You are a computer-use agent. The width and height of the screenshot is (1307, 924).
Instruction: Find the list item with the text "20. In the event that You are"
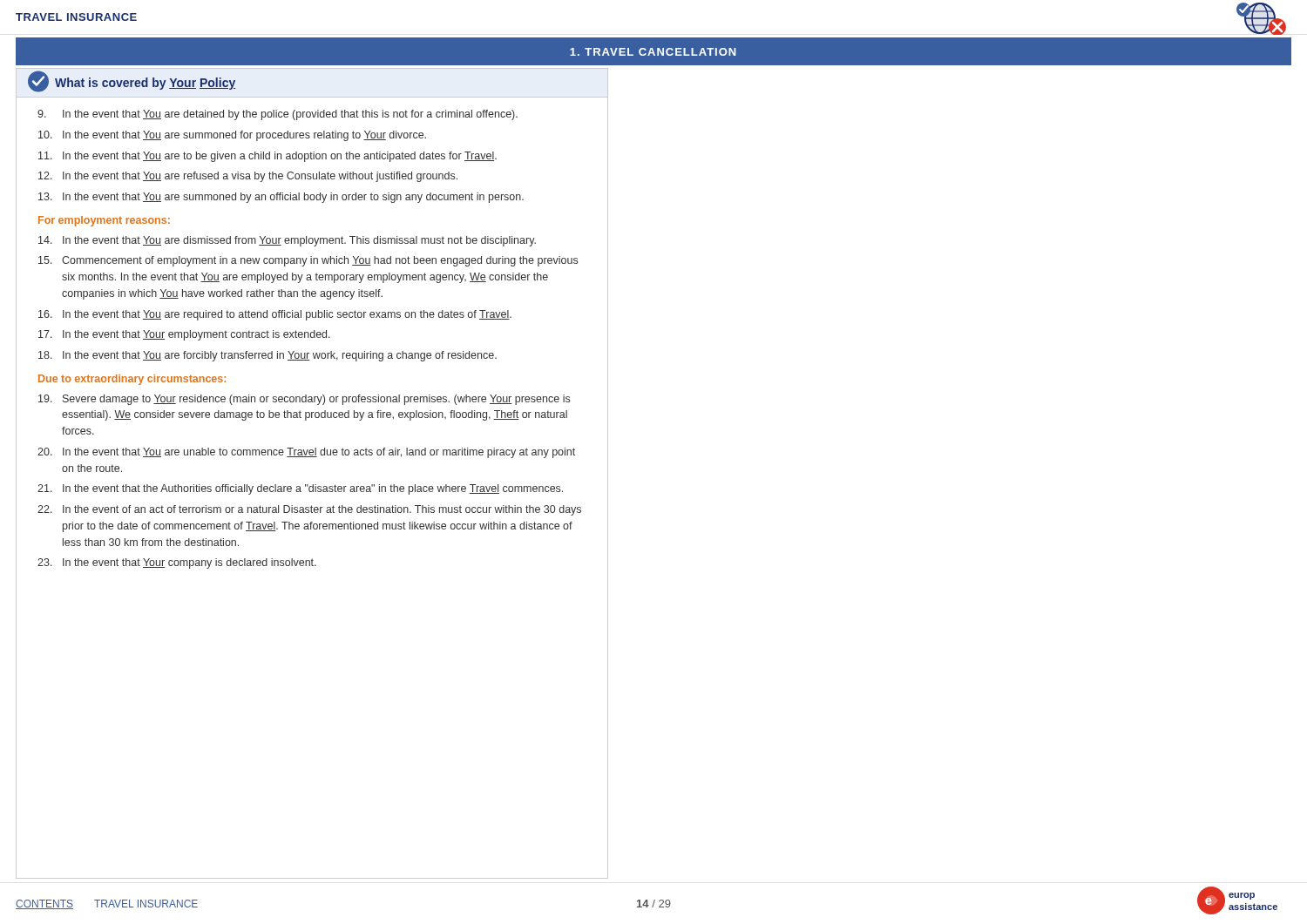(x=312, y=460)
